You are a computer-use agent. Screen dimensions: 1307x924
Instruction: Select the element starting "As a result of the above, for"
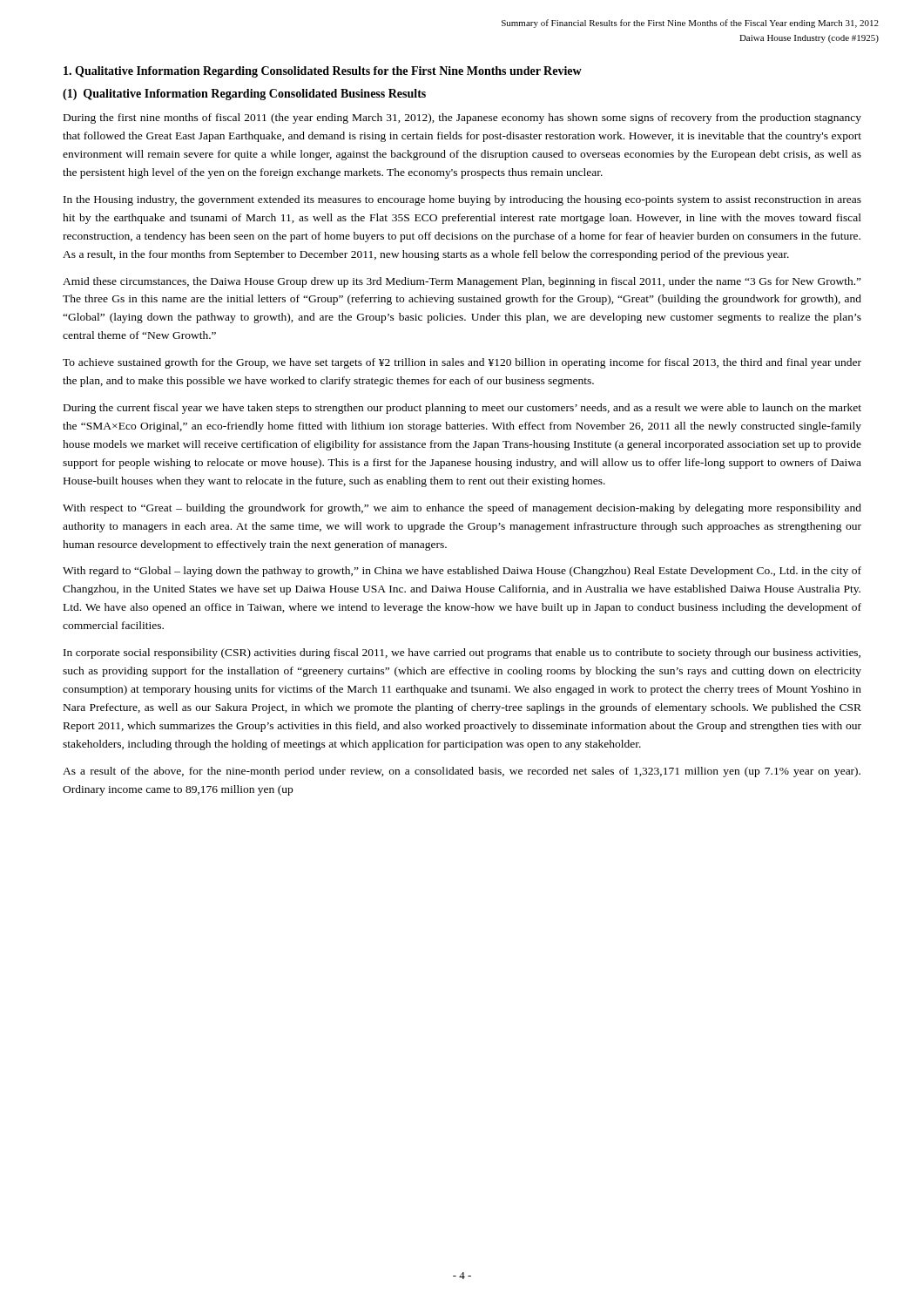coord(462,780)
